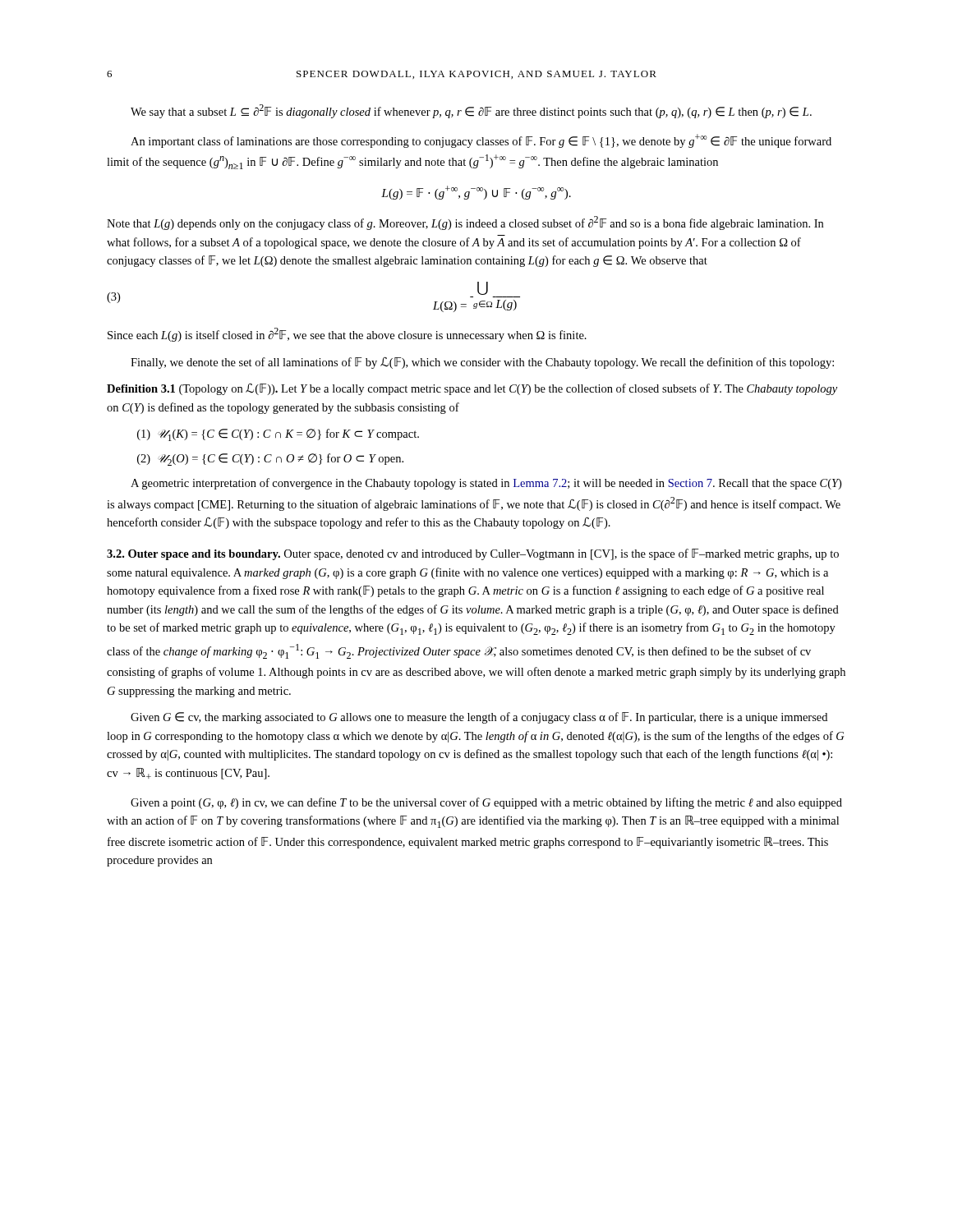Locate the block of text that opens with "Note that L(g) depends only on the"
The width and height of the screenshot is (953, 1232).
[x=476, y=241]
